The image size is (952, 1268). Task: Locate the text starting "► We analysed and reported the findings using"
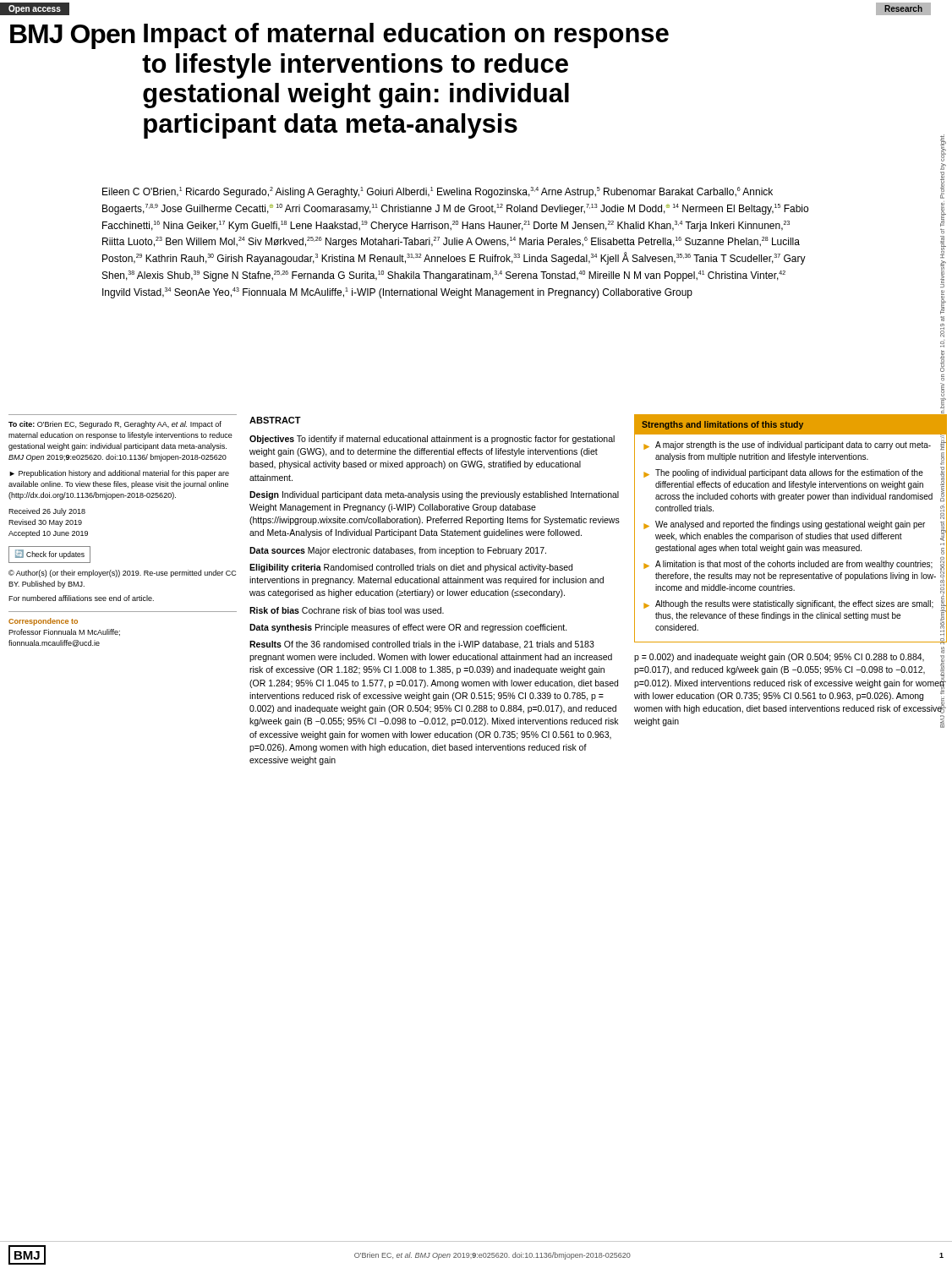[791, 537]
